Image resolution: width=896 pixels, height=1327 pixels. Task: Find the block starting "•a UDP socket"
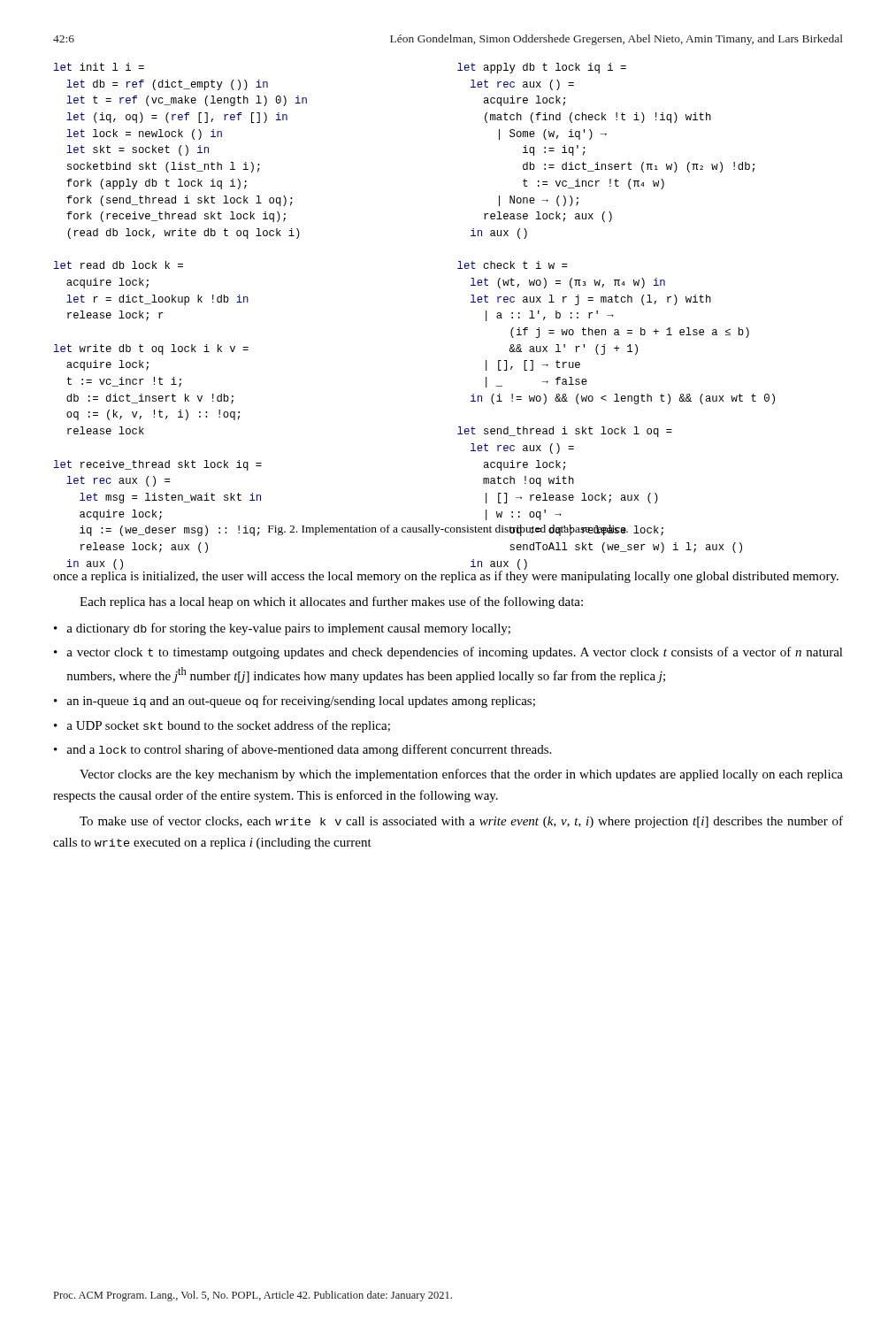coord(222,726)
